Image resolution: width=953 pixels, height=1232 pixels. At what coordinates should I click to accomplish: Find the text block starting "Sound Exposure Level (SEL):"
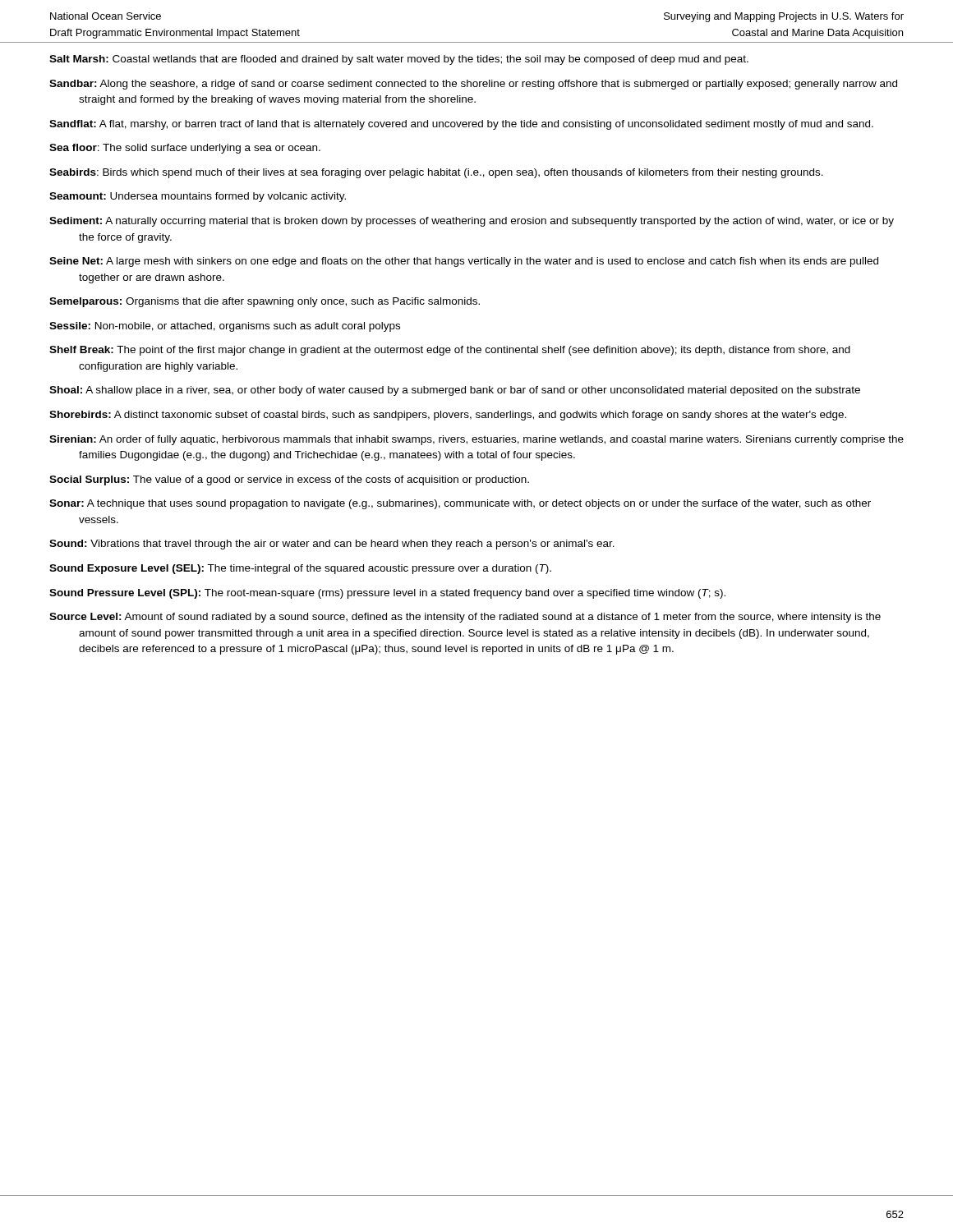pos(301,568)
